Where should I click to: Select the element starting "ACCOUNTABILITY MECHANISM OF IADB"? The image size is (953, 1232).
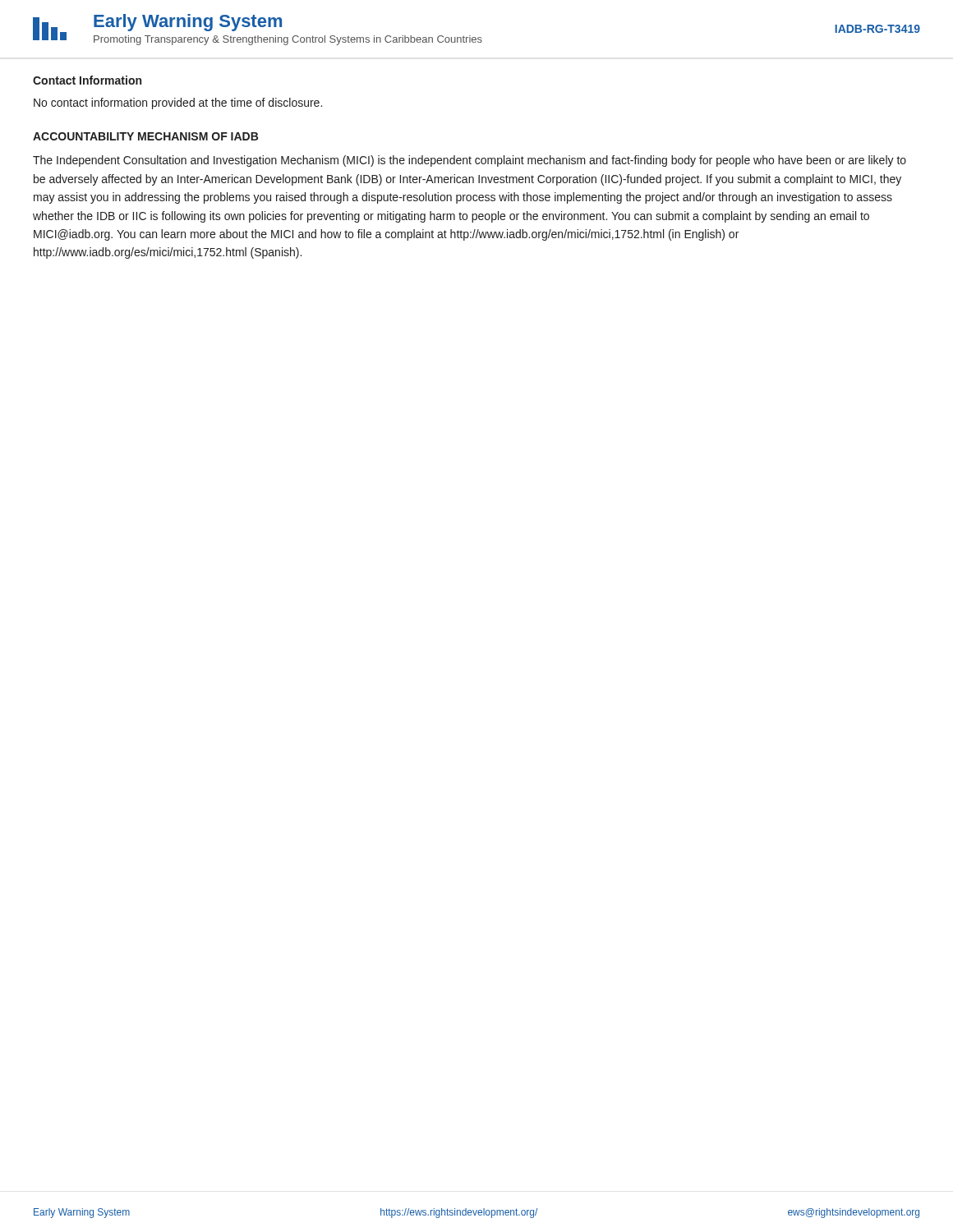[x=146, y=137]
